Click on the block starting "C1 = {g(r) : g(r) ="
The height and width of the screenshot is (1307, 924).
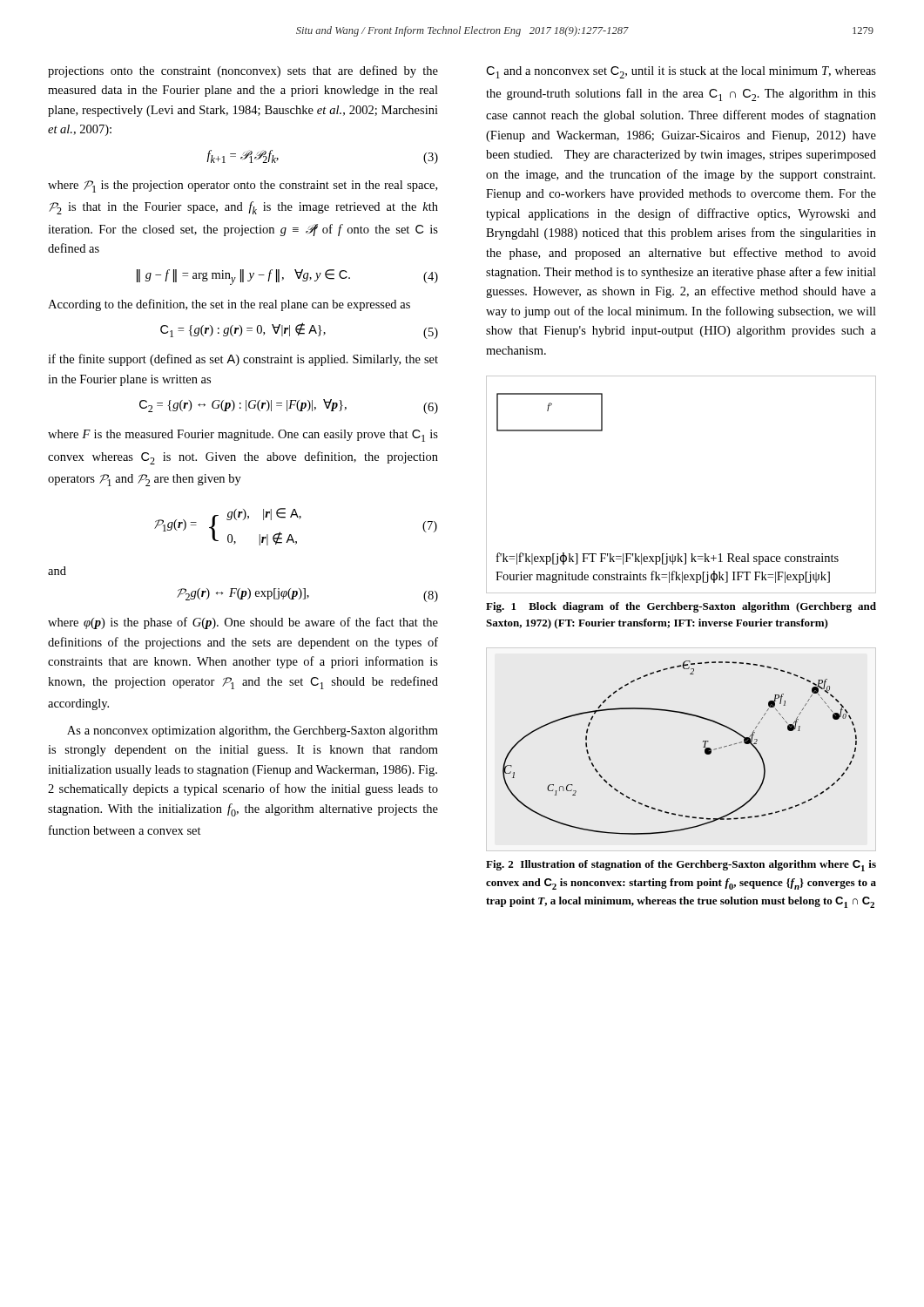299,331
